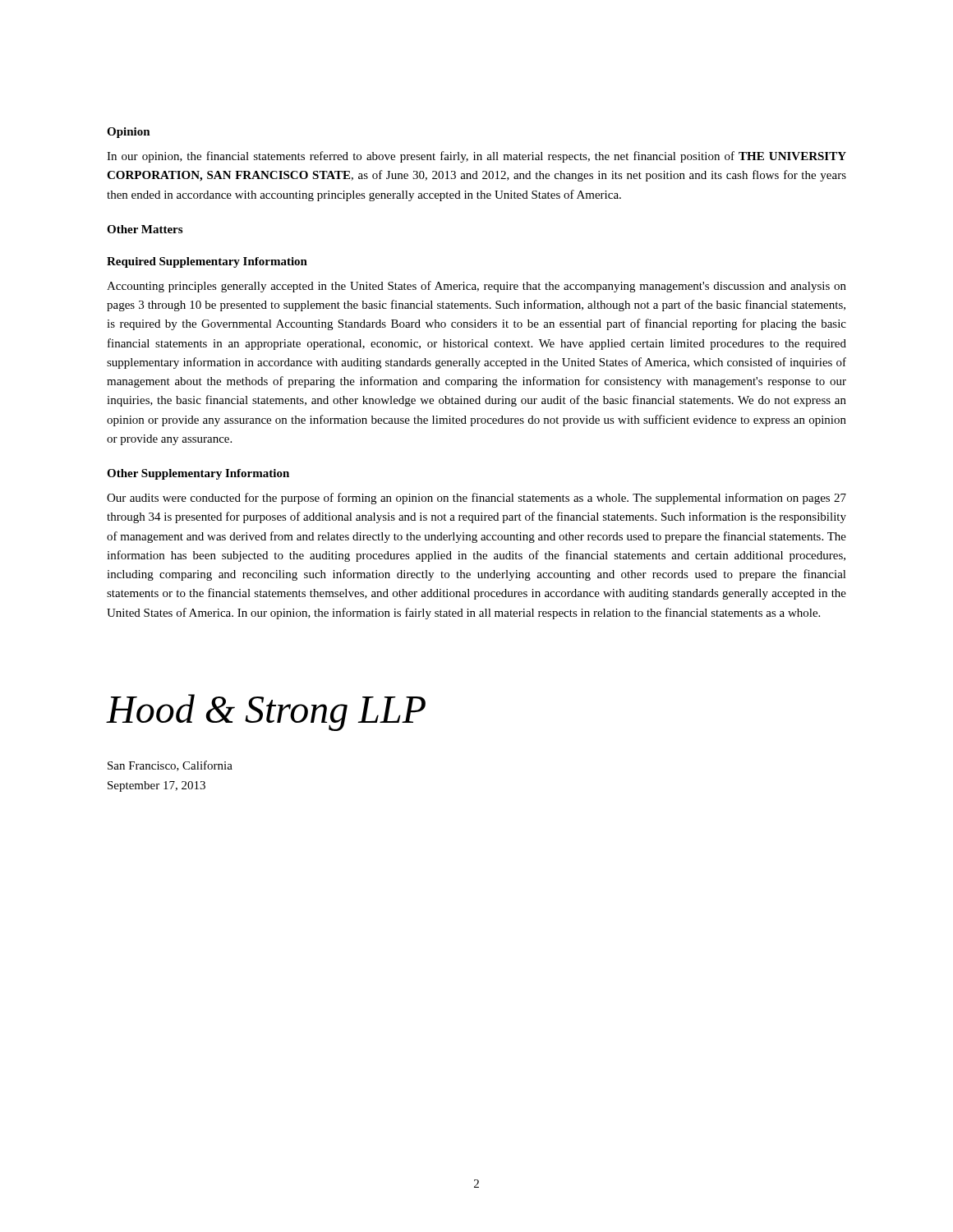
Task: Navigate to the text starting "Accounting principles generally accepted in the United"
Action: pyautogui.click(x=476, y=362)
